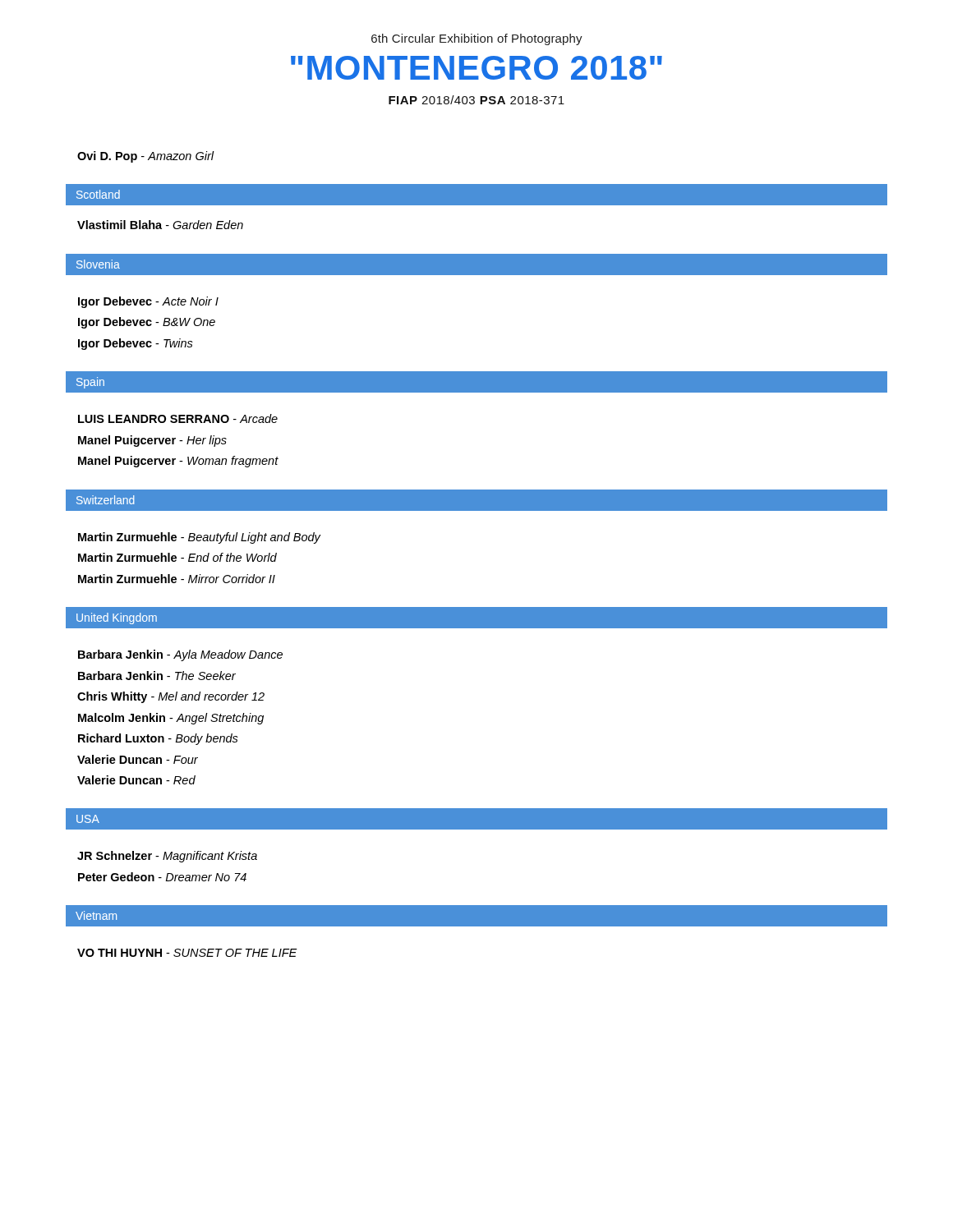This screenshot has width=953, height=1232.
Task: Click where it says "Igor Debevec - B&W One"
Action: tap(146, 322)
